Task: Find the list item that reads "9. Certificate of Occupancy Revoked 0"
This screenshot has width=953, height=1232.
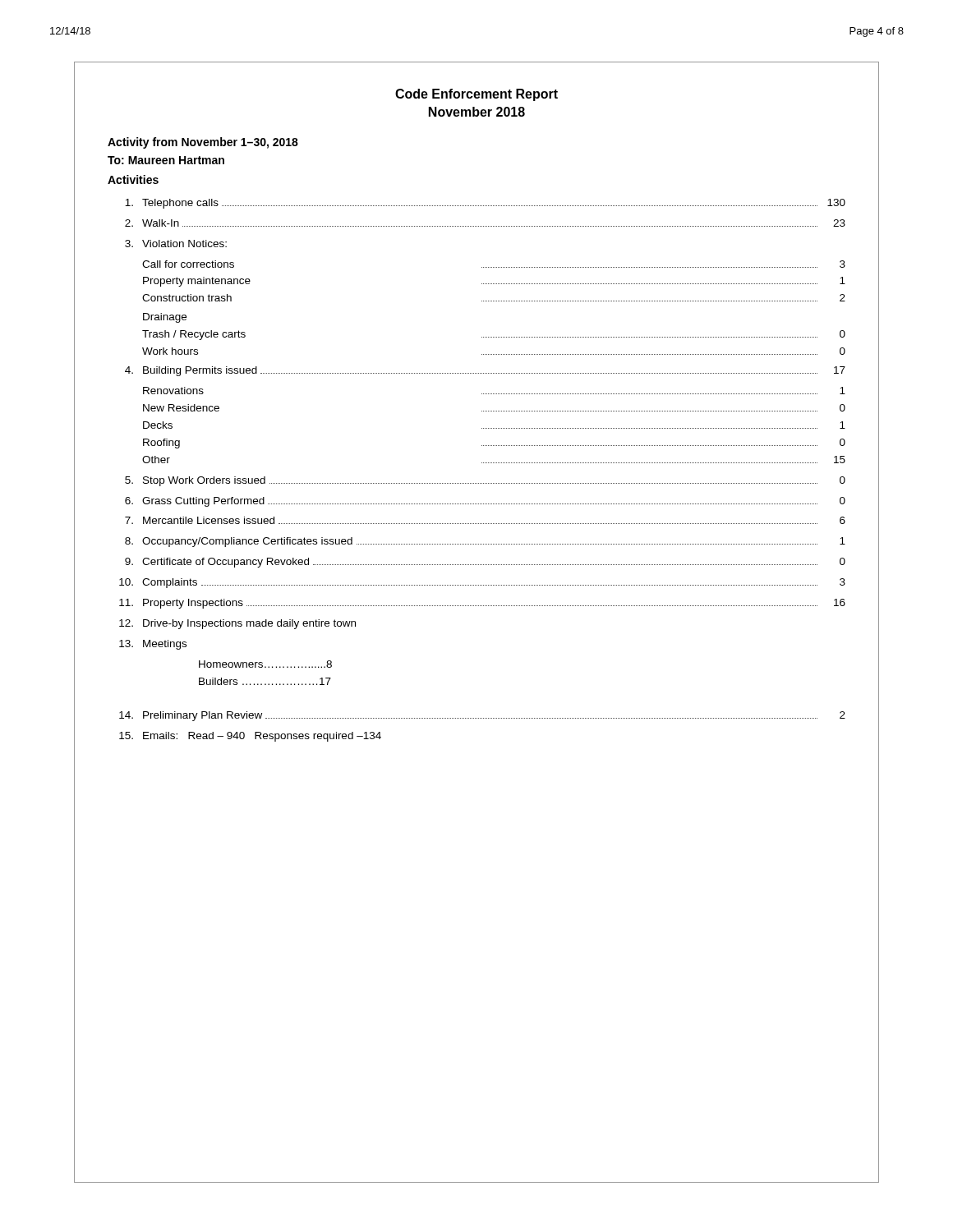Action: click(x=476, y=562)
